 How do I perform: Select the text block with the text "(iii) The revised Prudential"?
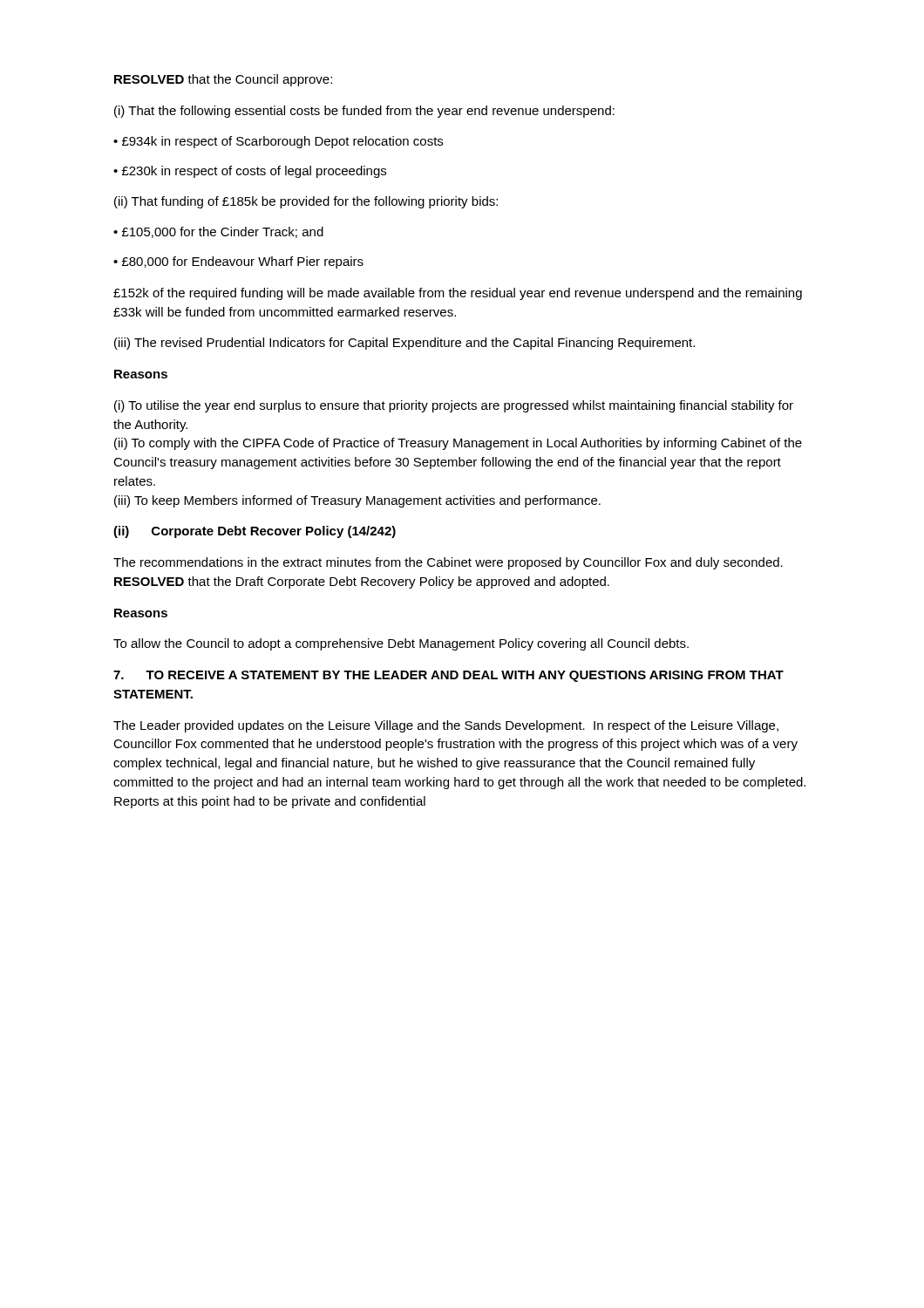point(462,343)
